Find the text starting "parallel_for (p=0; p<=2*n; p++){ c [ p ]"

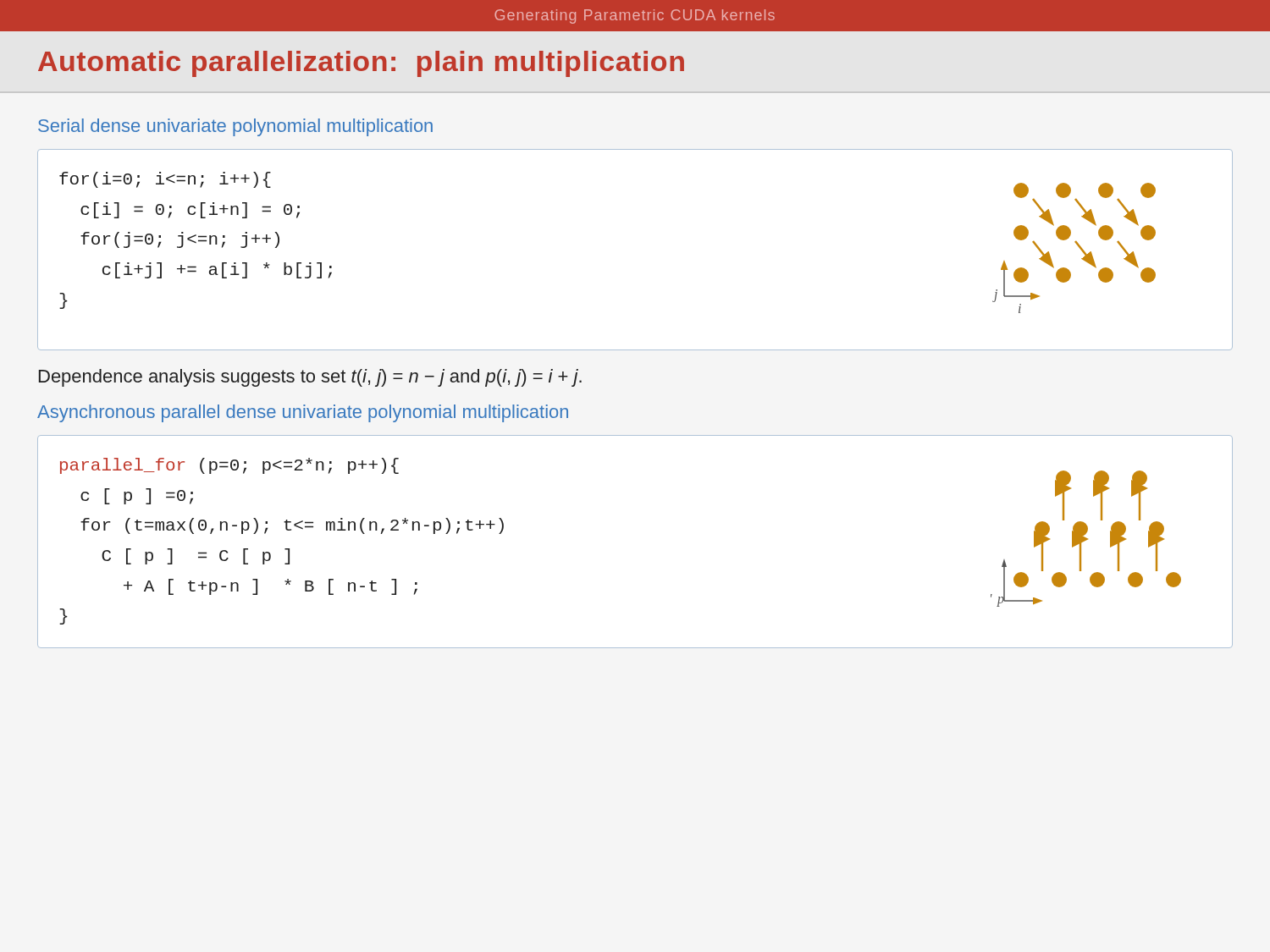[x=508, y=542]
